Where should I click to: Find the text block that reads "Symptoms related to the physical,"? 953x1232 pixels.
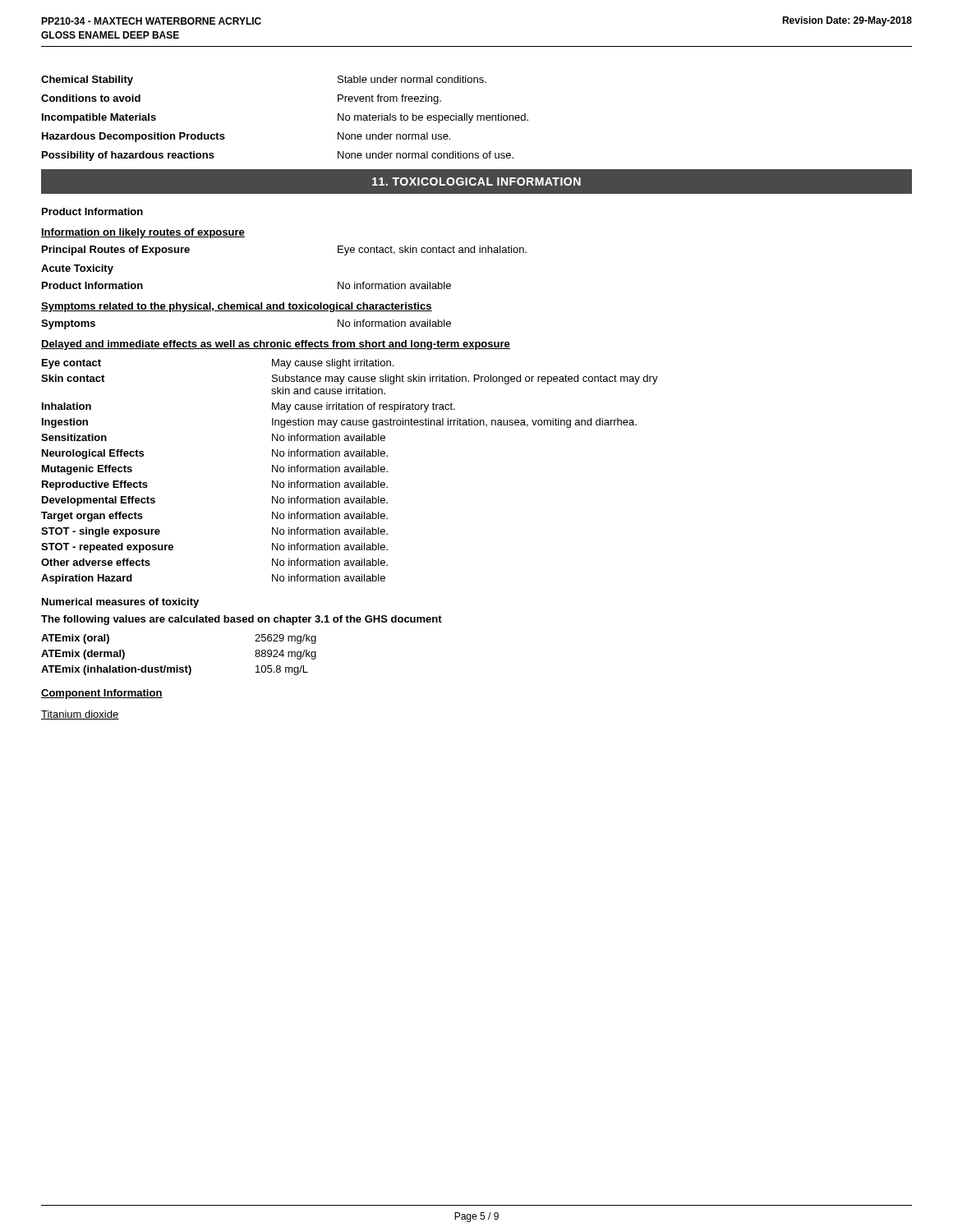click(236, 306)
